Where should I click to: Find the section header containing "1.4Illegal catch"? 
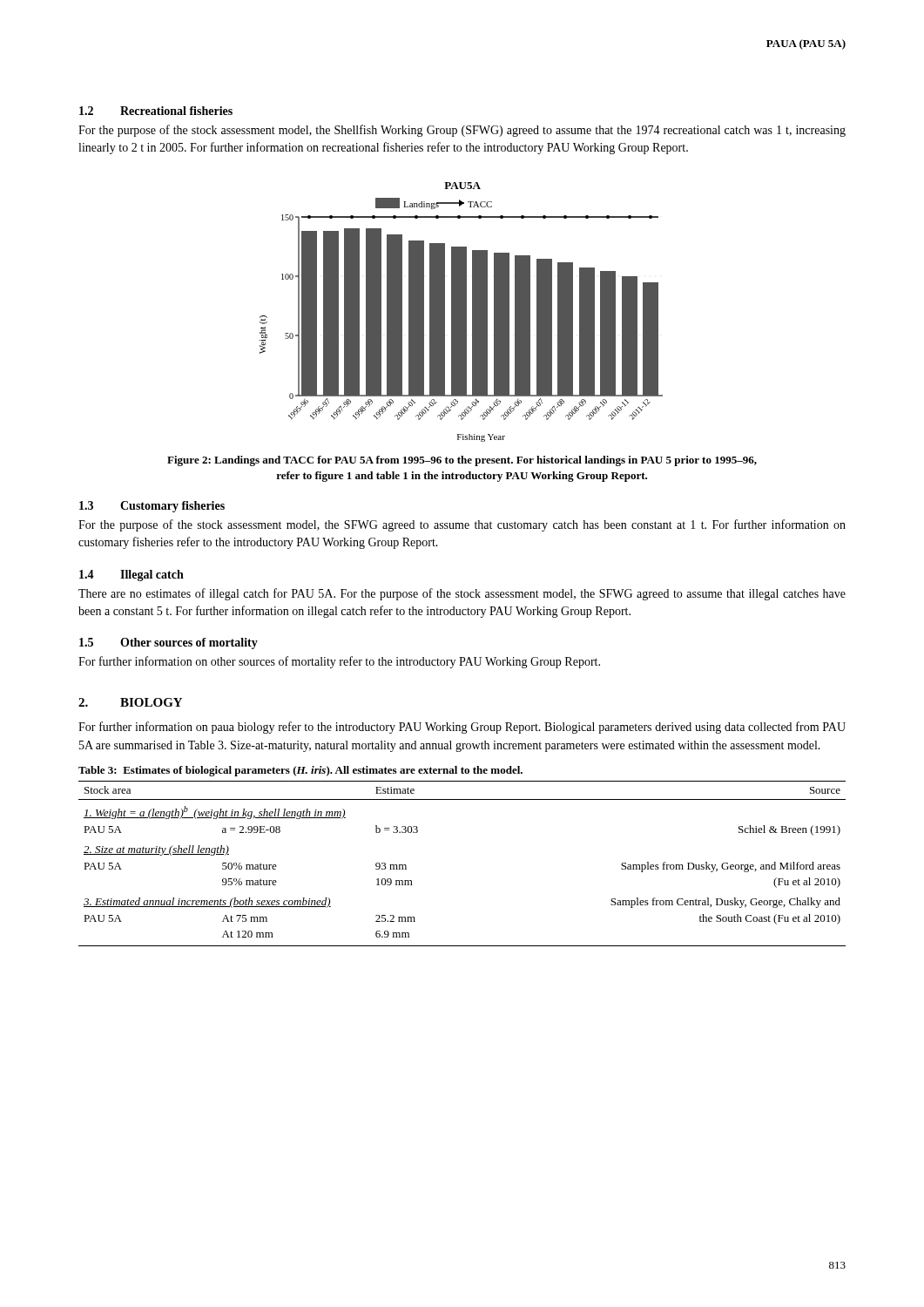pos(131,575)
